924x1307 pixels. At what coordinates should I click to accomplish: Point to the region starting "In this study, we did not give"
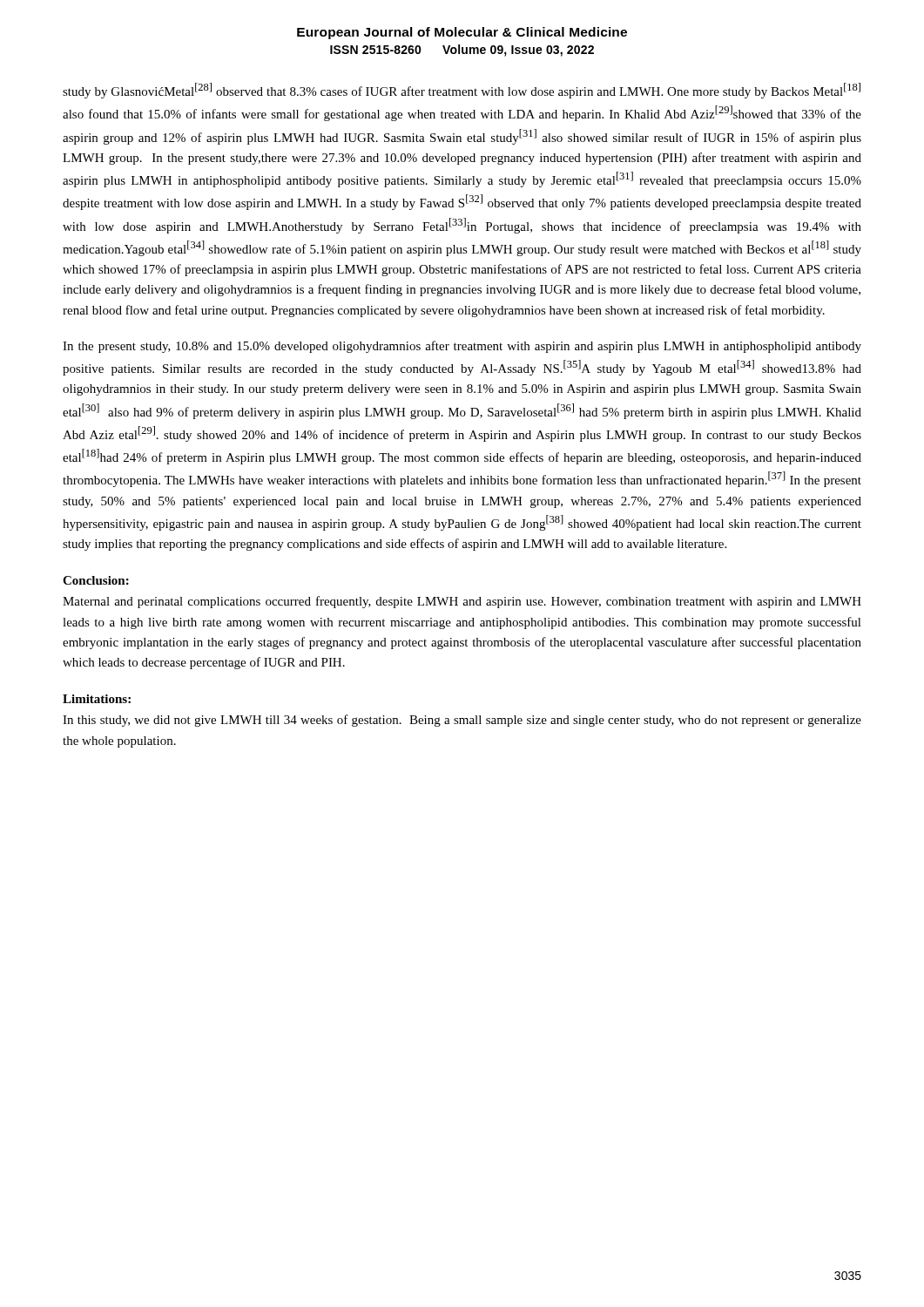tap(462, 730)
